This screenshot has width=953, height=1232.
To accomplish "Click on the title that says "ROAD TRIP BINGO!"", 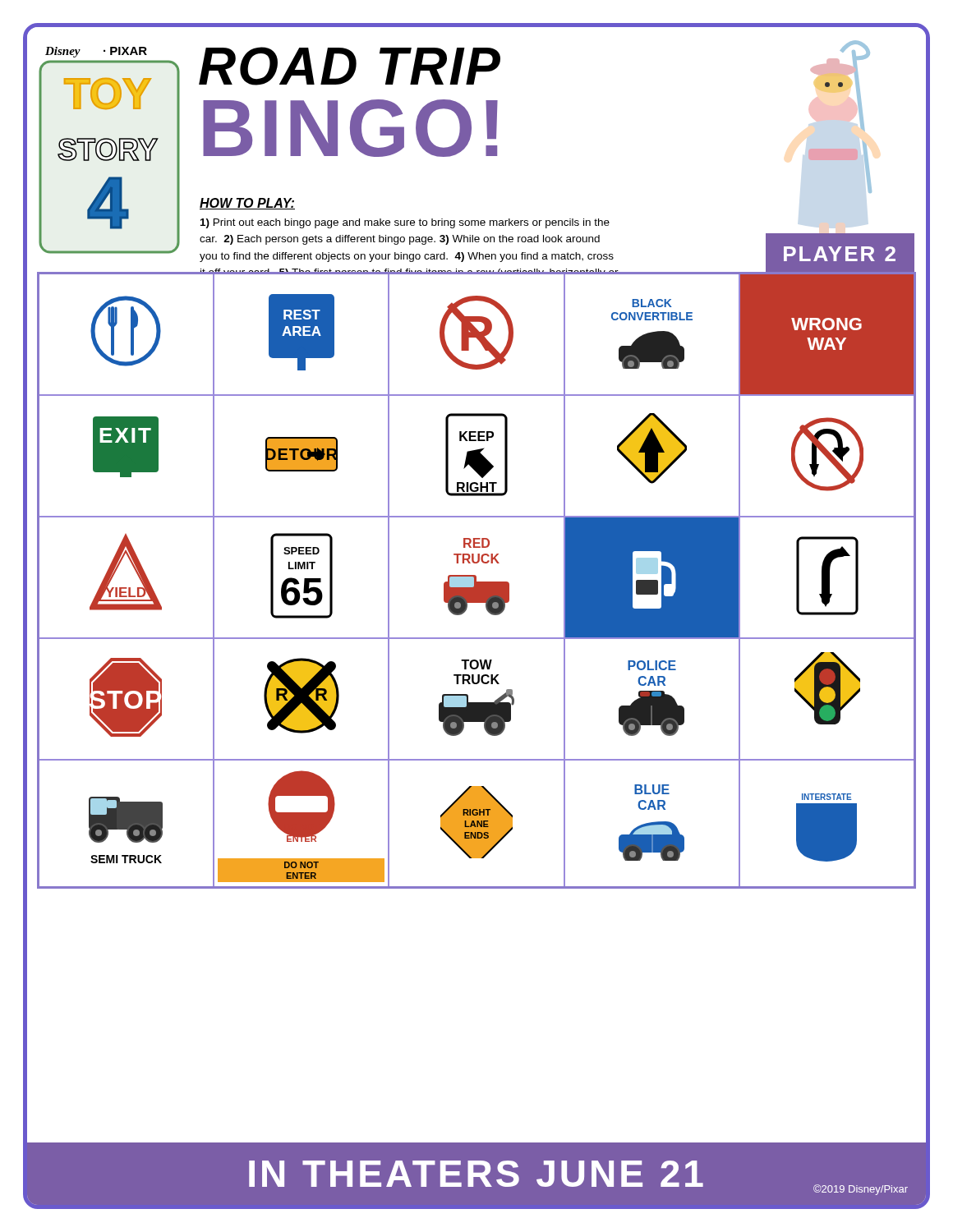I will pyautogui.click(x=428, y=102).
